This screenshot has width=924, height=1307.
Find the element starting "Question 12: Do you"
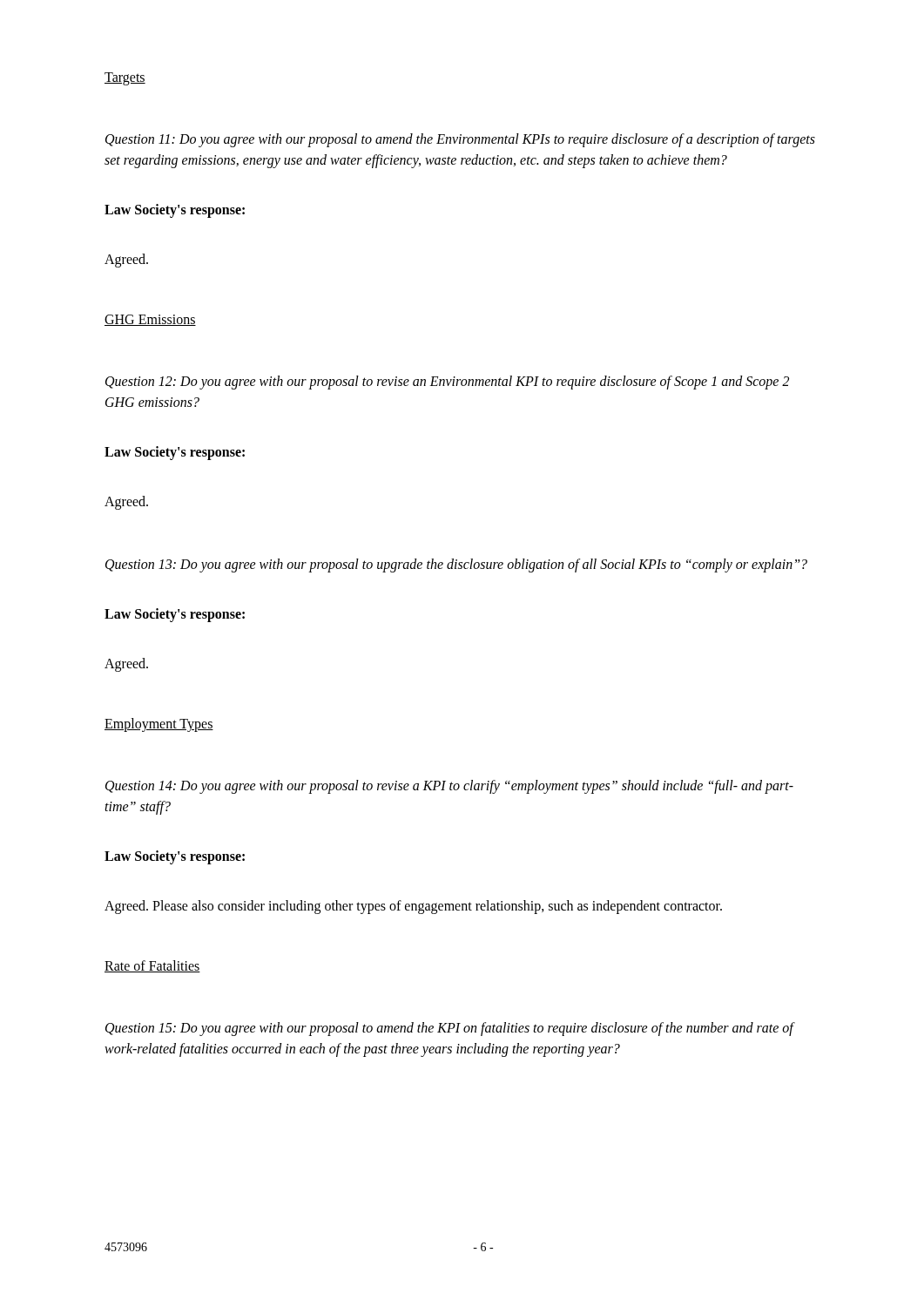(447, 392)
